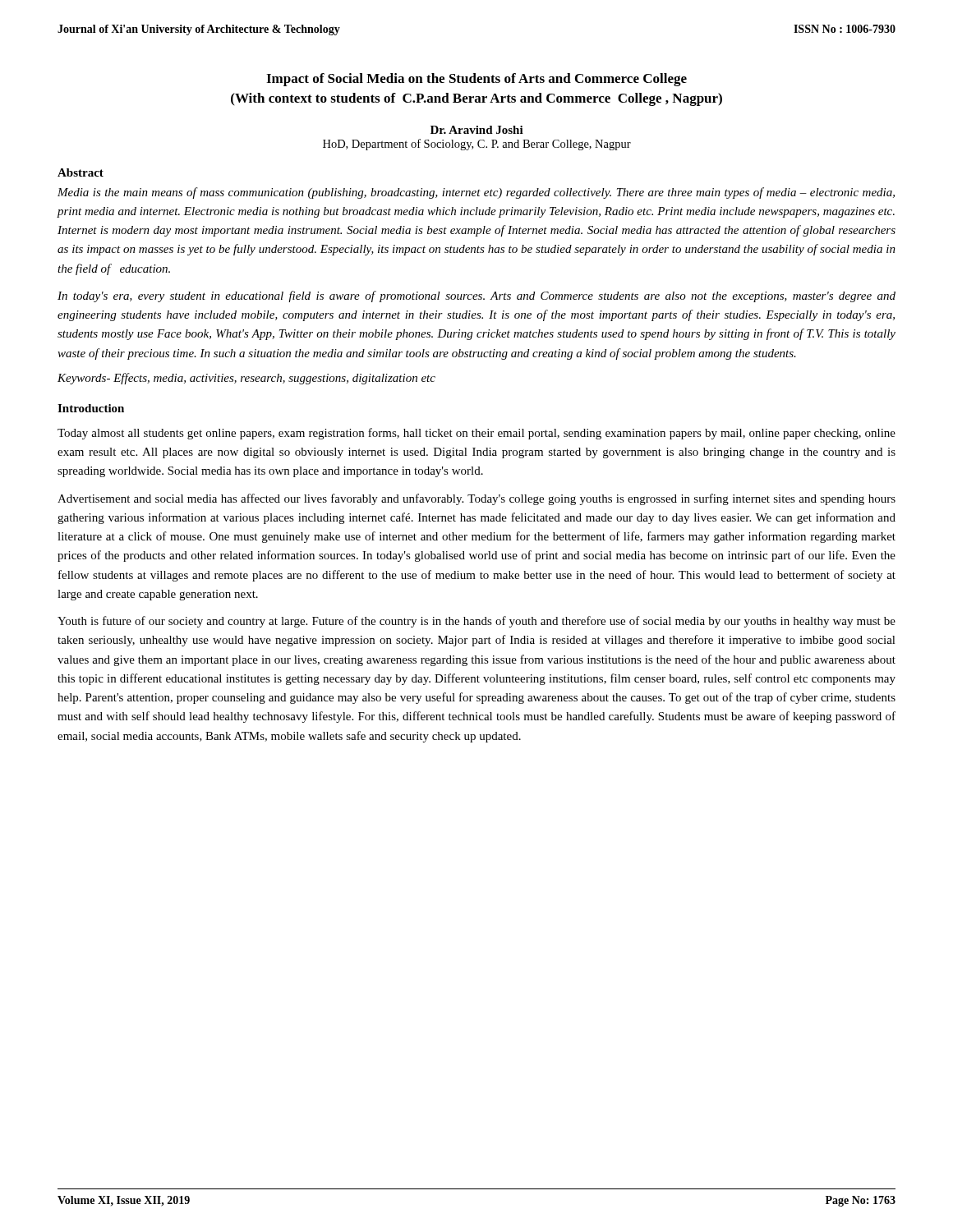Where is the passage that starts "Media is the main means of mass communication"?

pos(476,230)
